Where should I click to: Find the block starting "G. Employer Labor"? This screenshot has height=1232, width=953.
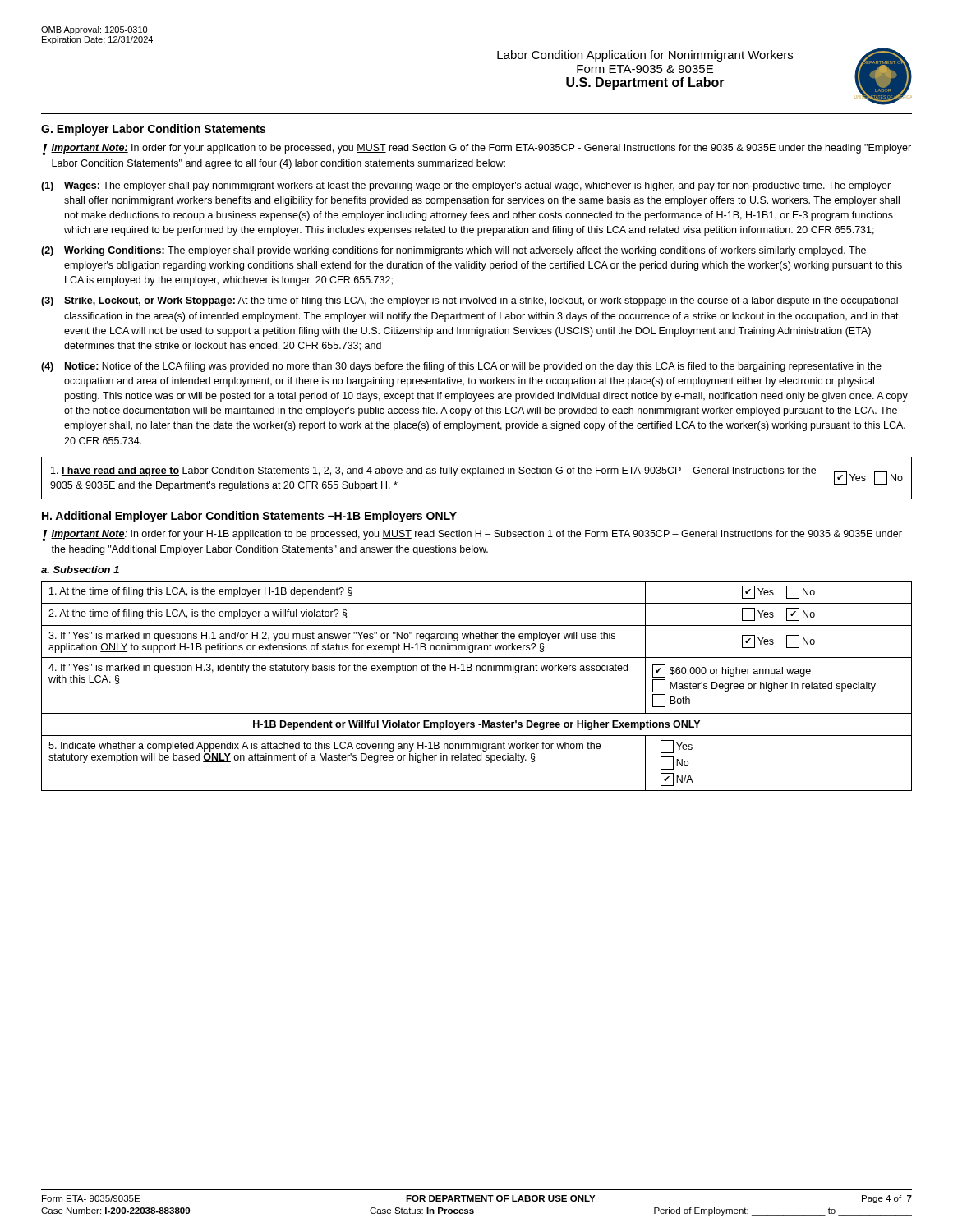tap(154, 129)
